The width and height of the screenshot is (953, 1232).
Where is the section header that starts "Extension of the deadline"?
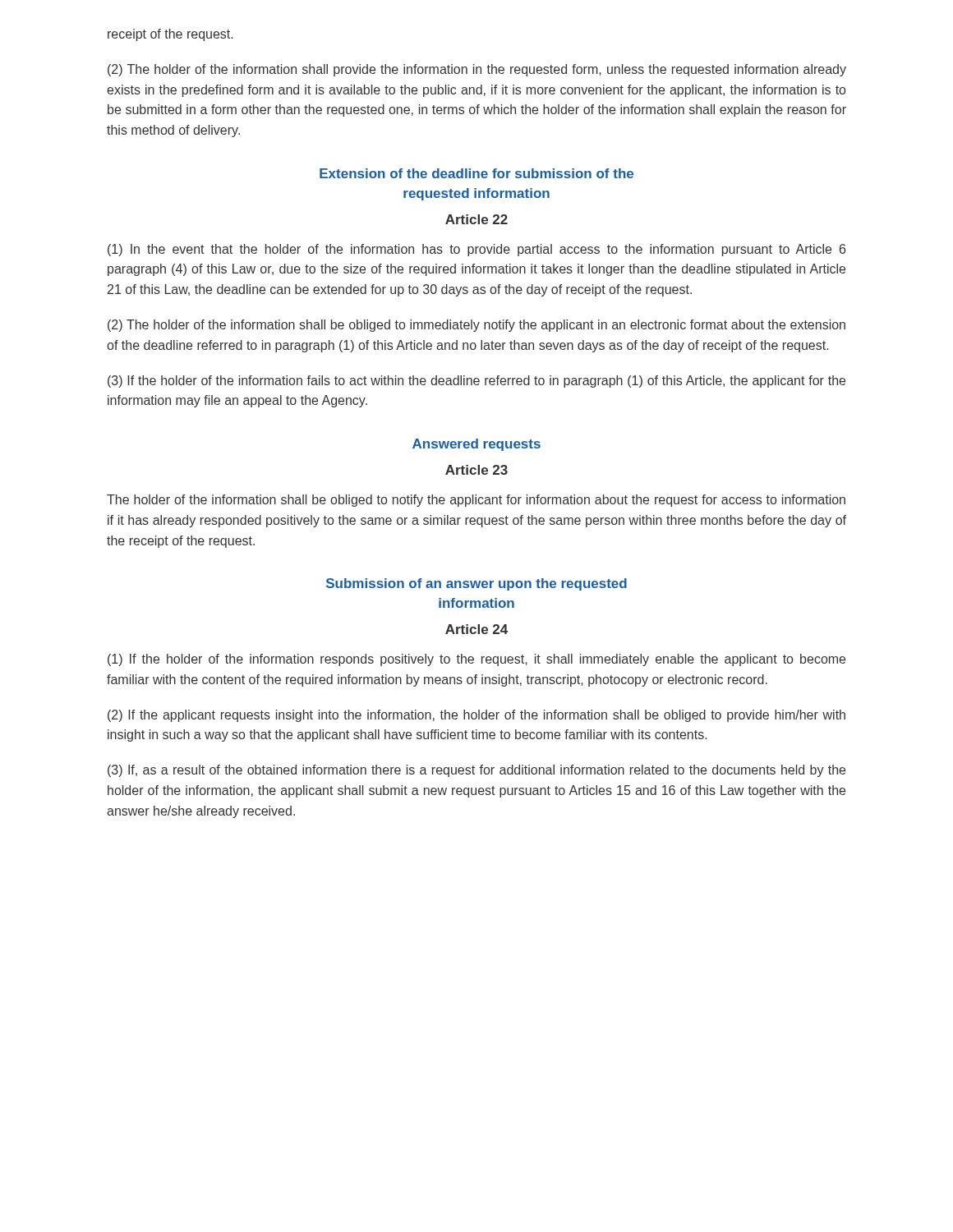(x=476, y=184)
